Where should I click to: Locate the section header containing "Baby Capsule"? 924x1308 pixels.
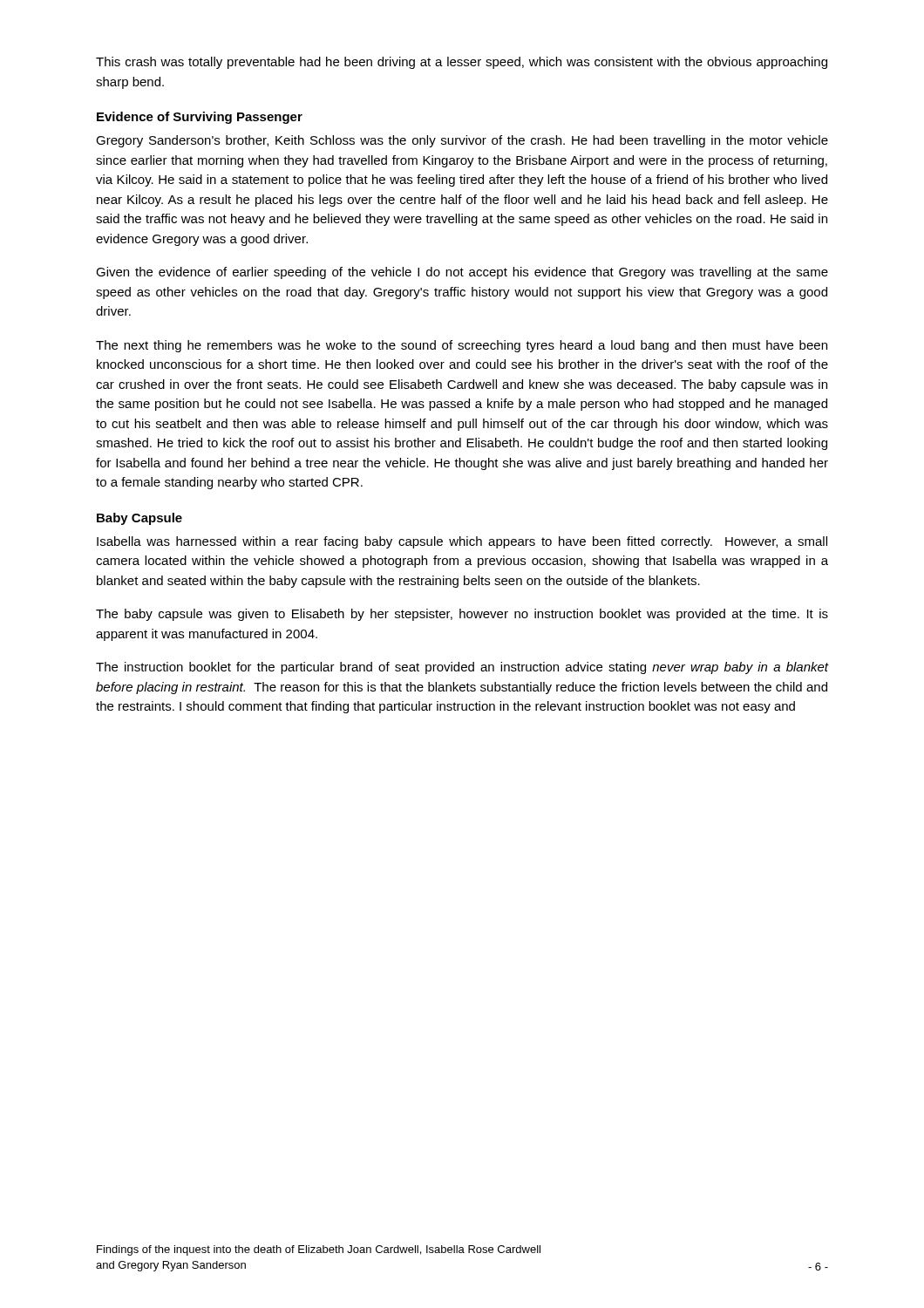[x=139, y=517]
